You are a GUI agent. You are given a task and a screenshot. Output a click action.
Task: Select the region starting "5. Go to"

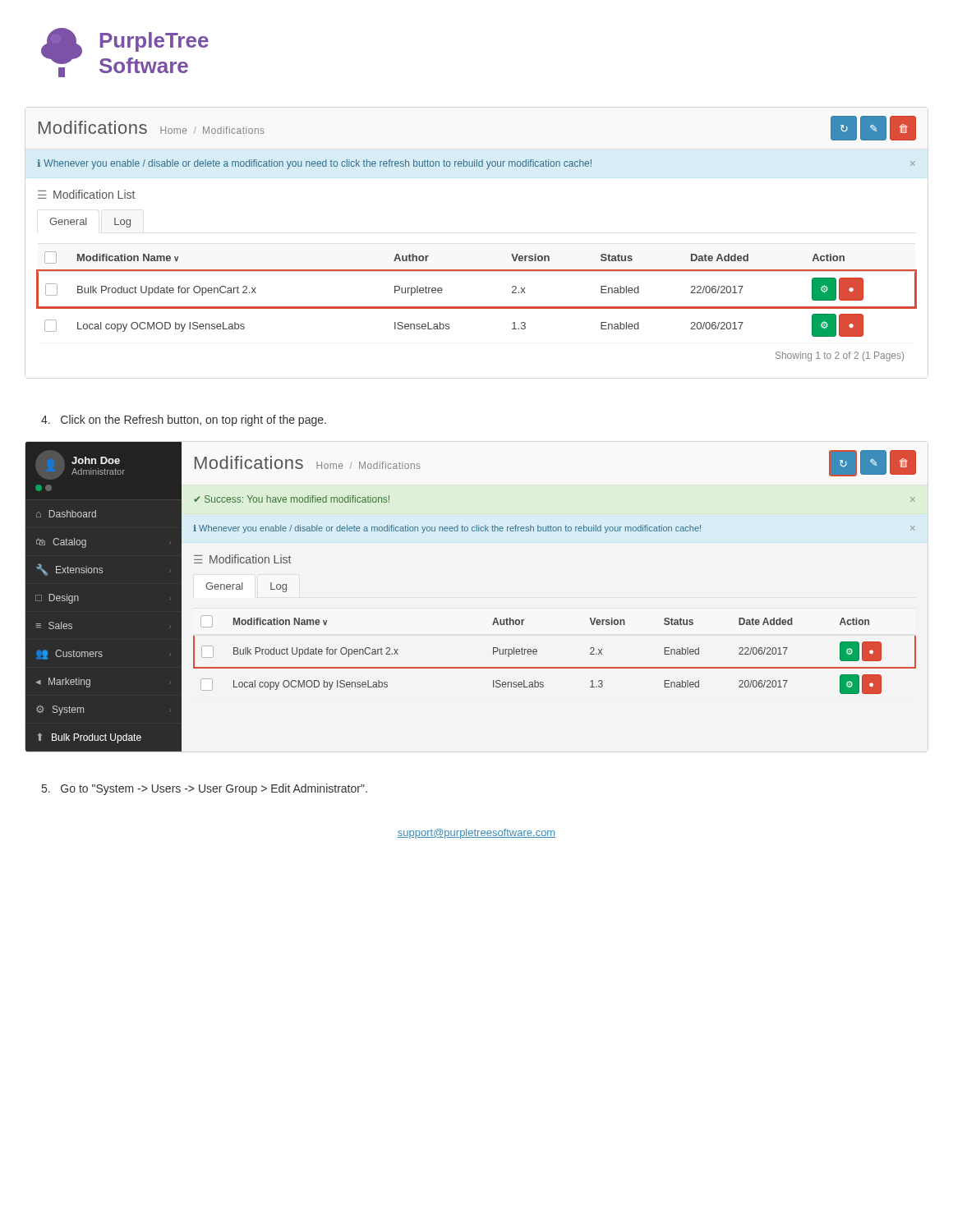(204, 789)
